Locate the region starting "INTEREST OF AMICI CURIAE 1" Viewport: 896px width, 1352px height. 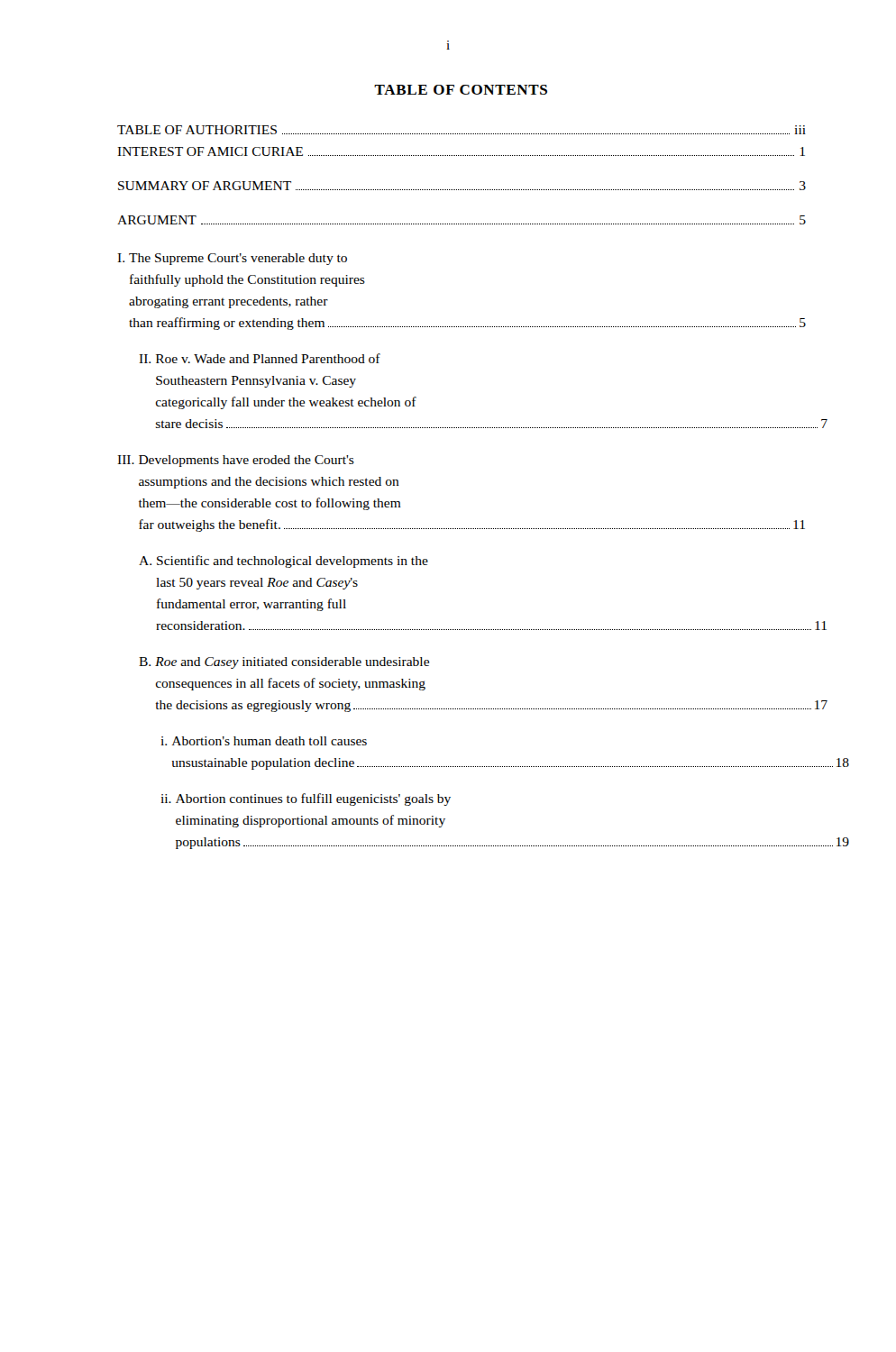(x=462, y=151)
